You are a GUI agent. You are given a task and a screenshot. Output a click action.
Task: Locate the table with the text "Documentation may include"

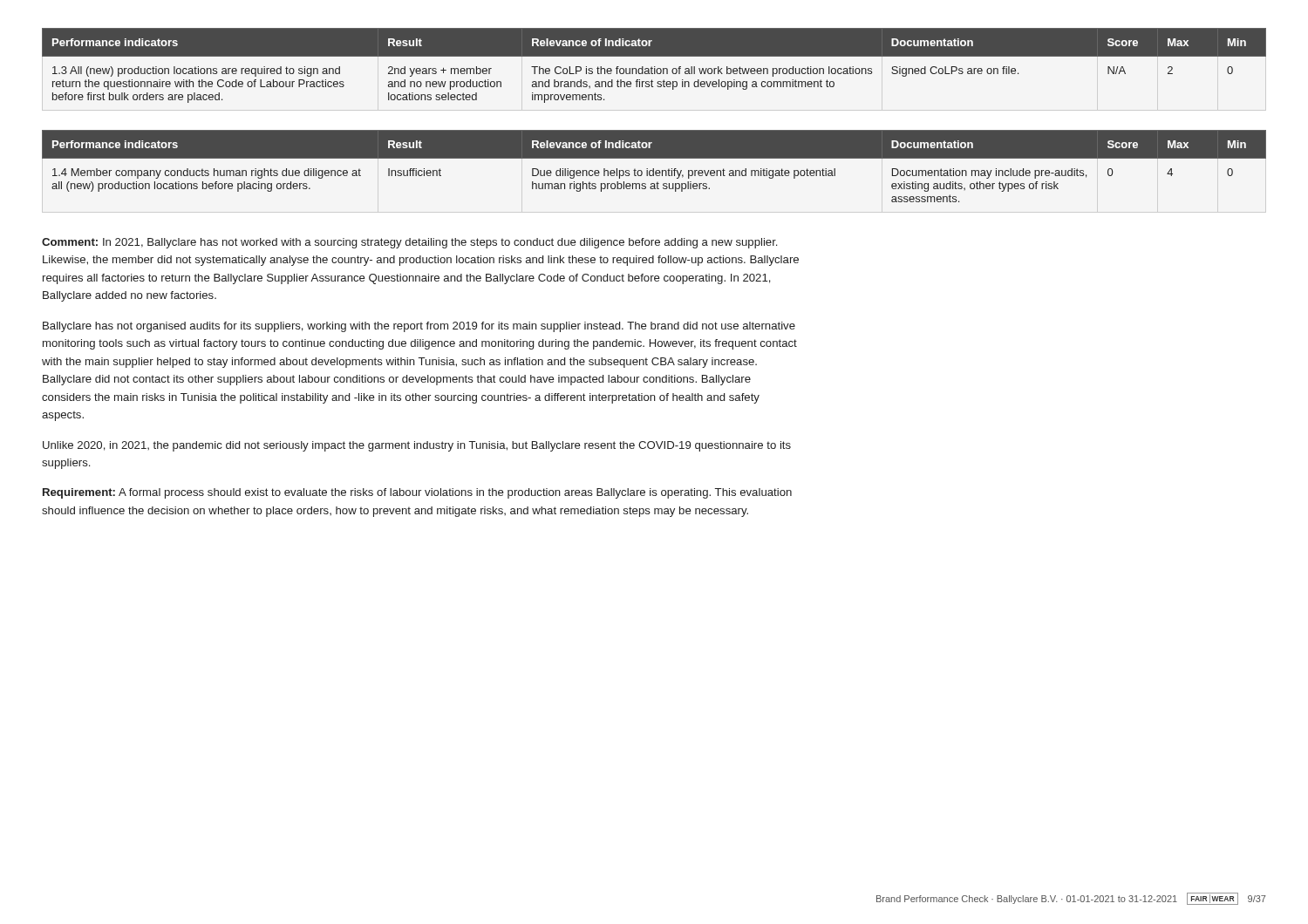pos(654,171)
